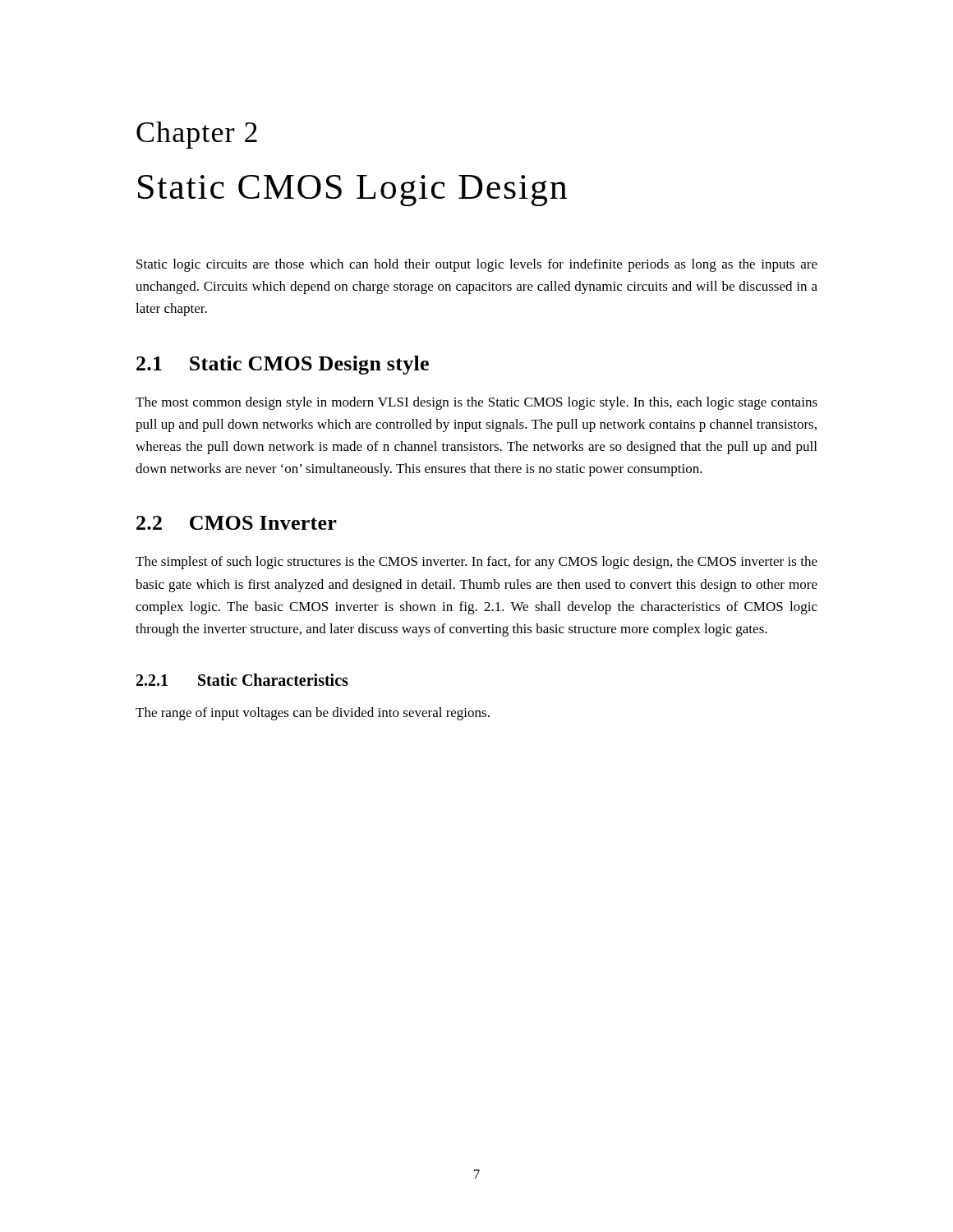Locate the text "2.2 CMOS Inverter"
953x1232 pixels.
tap(236, 523)
